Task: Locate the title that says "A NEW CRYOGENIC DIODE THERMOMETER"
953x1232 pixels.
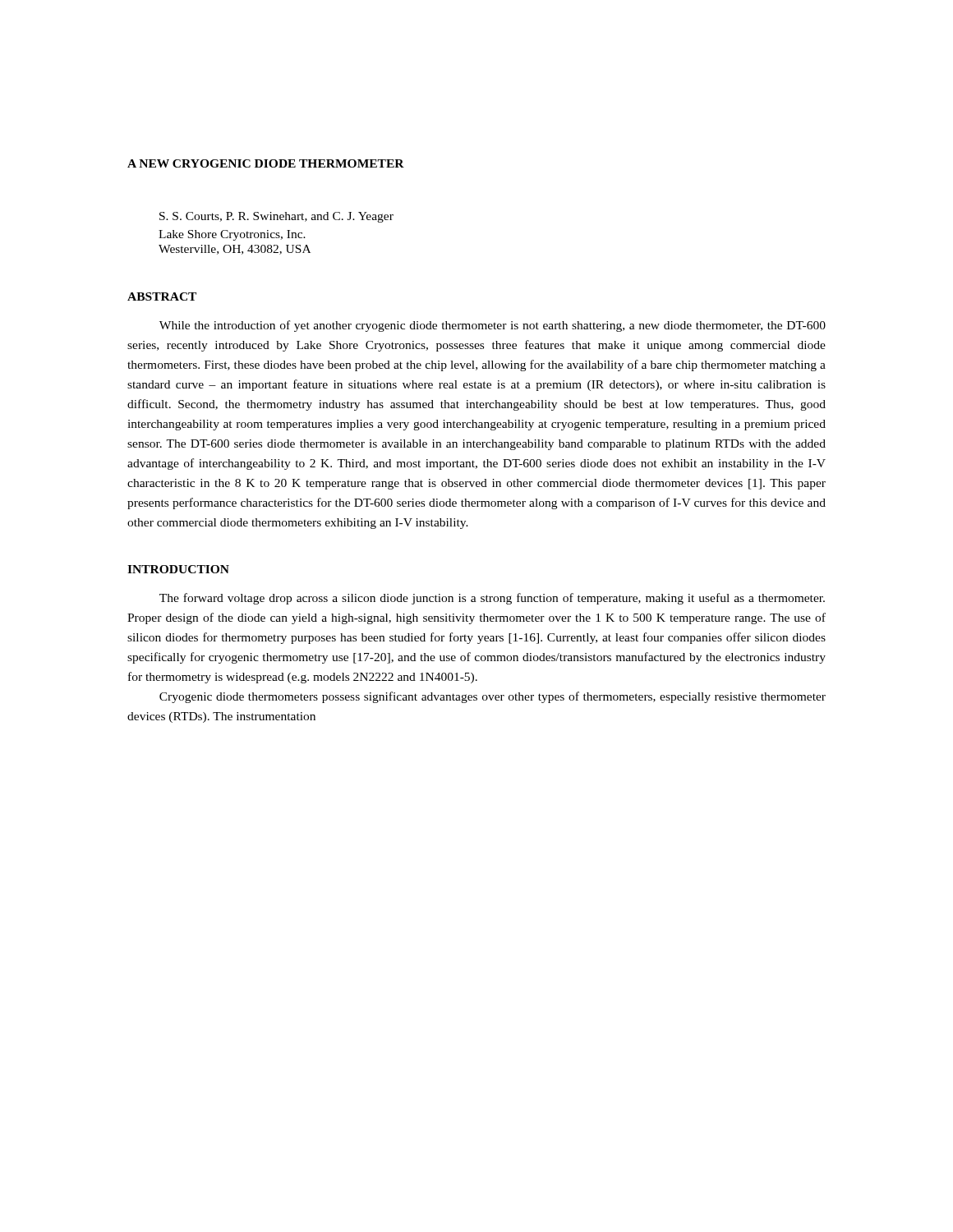Action: (266, 163)
